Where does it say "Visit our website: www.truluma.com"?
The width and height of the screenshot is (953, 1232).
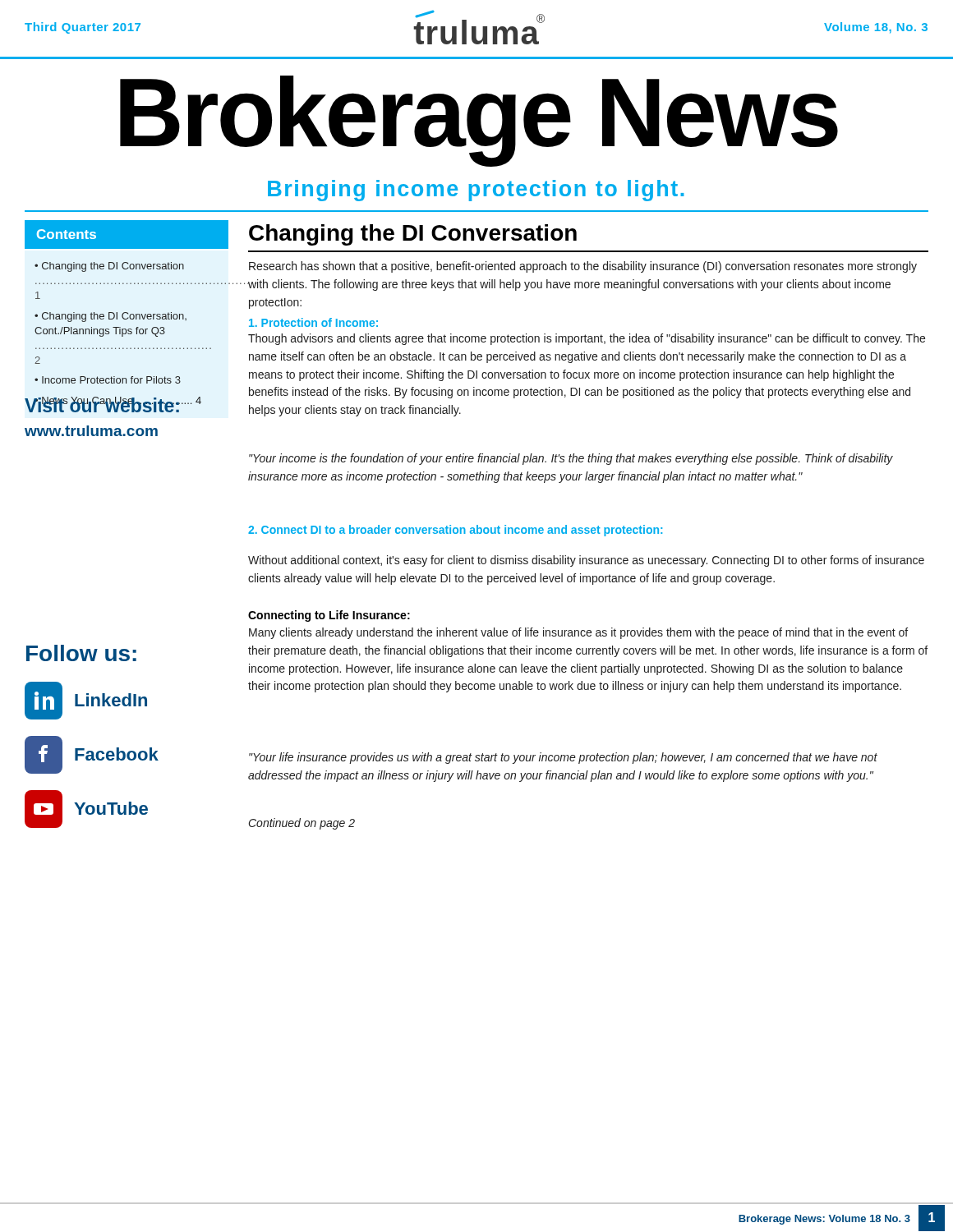(x=127, y=417)
